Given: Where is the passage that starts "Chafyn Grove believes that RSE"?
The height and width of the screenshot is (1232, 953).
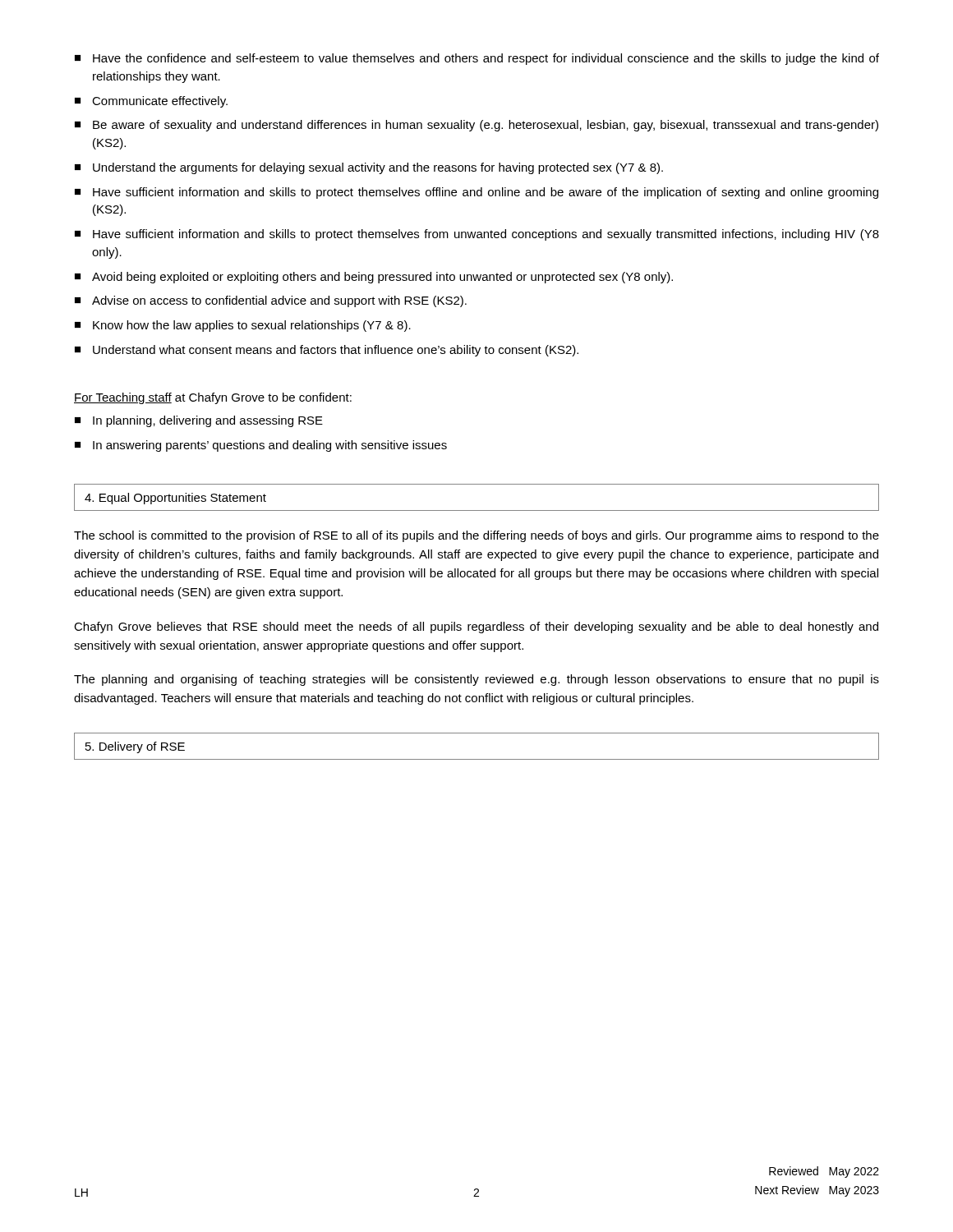Looking at the screenshot, I should (x=476, y=635).
